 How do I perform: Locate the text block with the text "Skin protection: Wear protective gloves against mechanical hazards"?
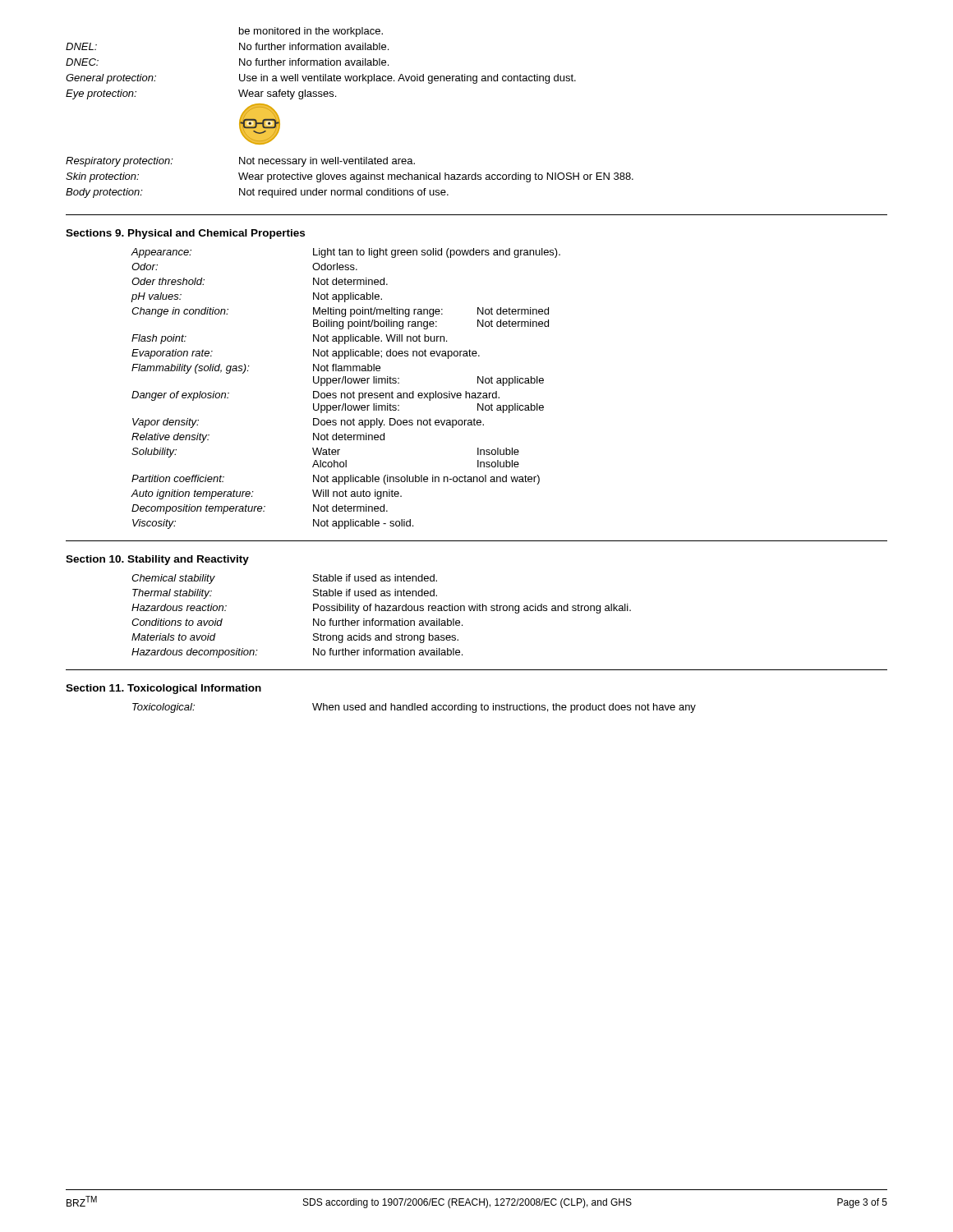tap(476, 176)
